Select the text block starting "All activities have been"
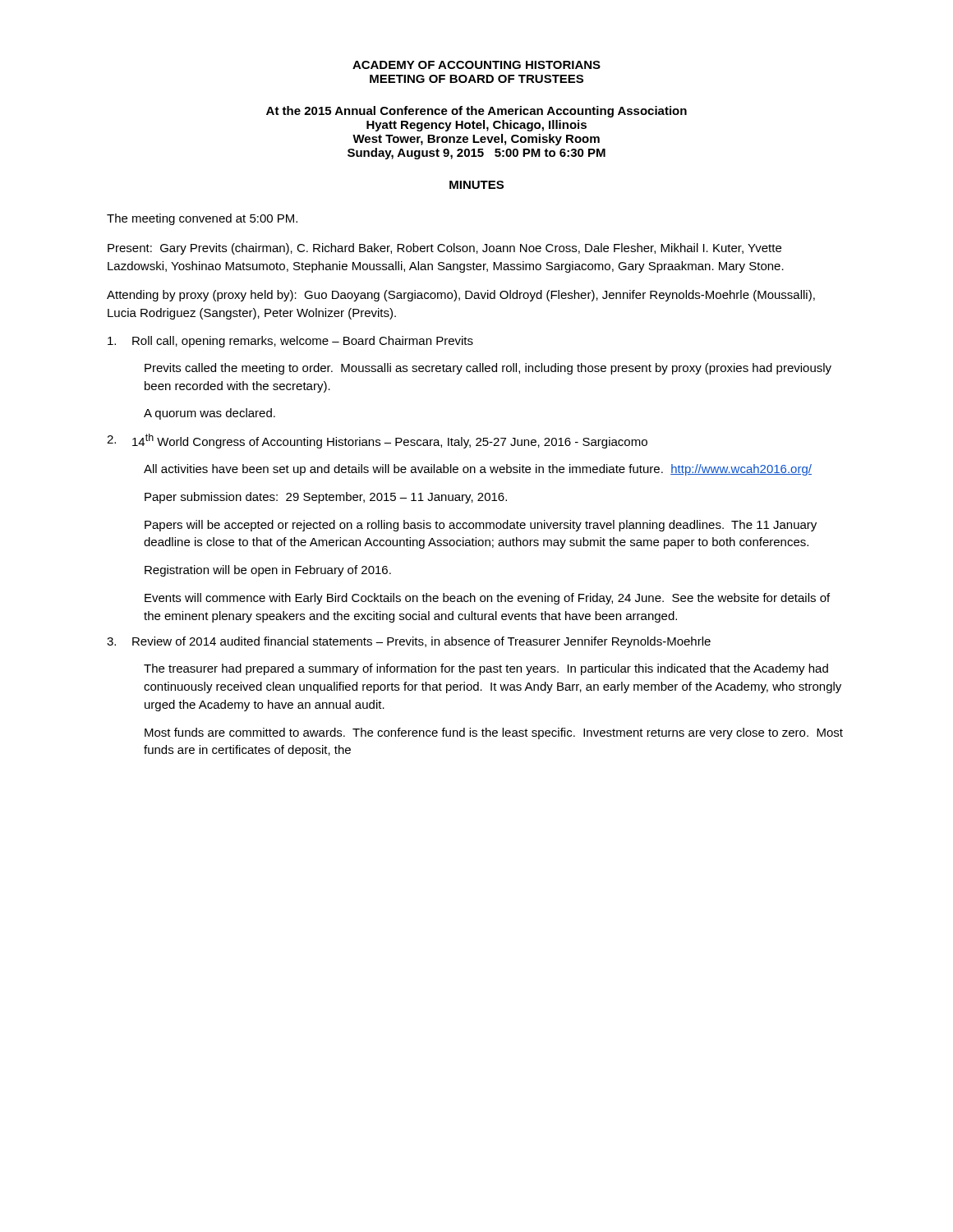The image size is (953, 1232). [x=478, y=469]
